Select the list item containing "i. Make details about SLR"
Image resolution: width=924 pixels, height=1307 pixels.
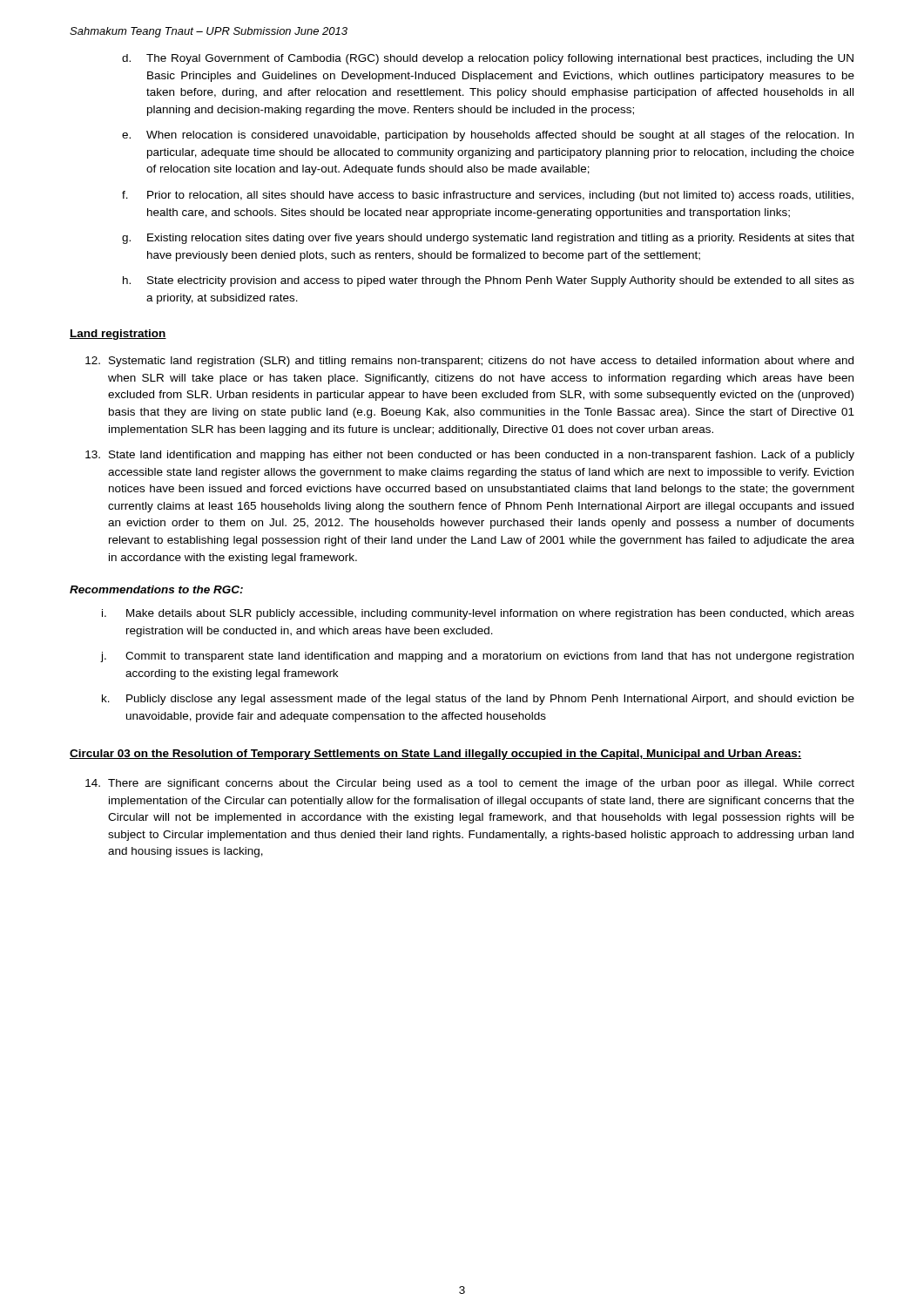coord(478,622)
